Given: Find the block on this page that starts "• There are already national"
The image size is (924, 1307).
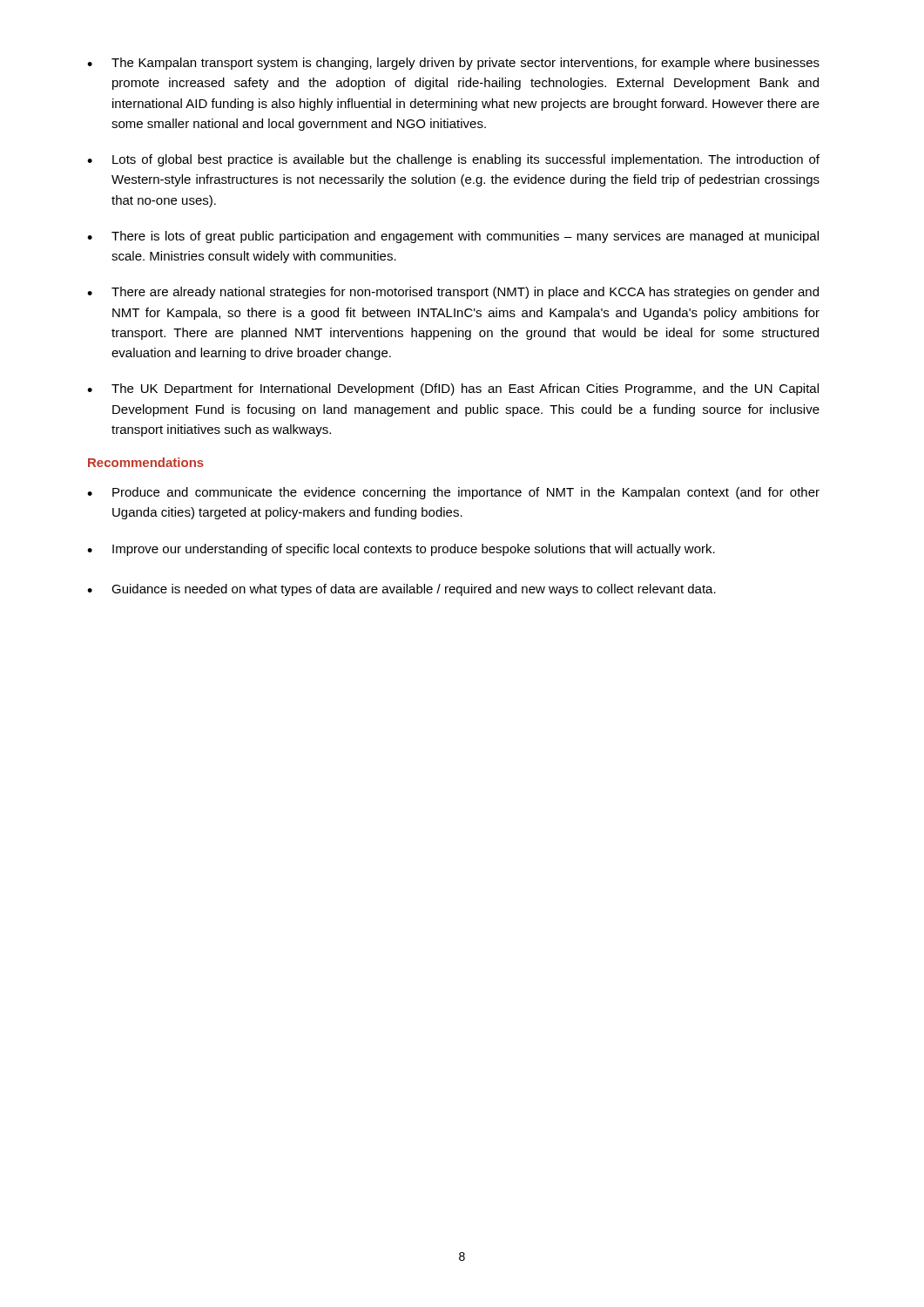Looking at the screenshot, I should (x=453, y=322).
